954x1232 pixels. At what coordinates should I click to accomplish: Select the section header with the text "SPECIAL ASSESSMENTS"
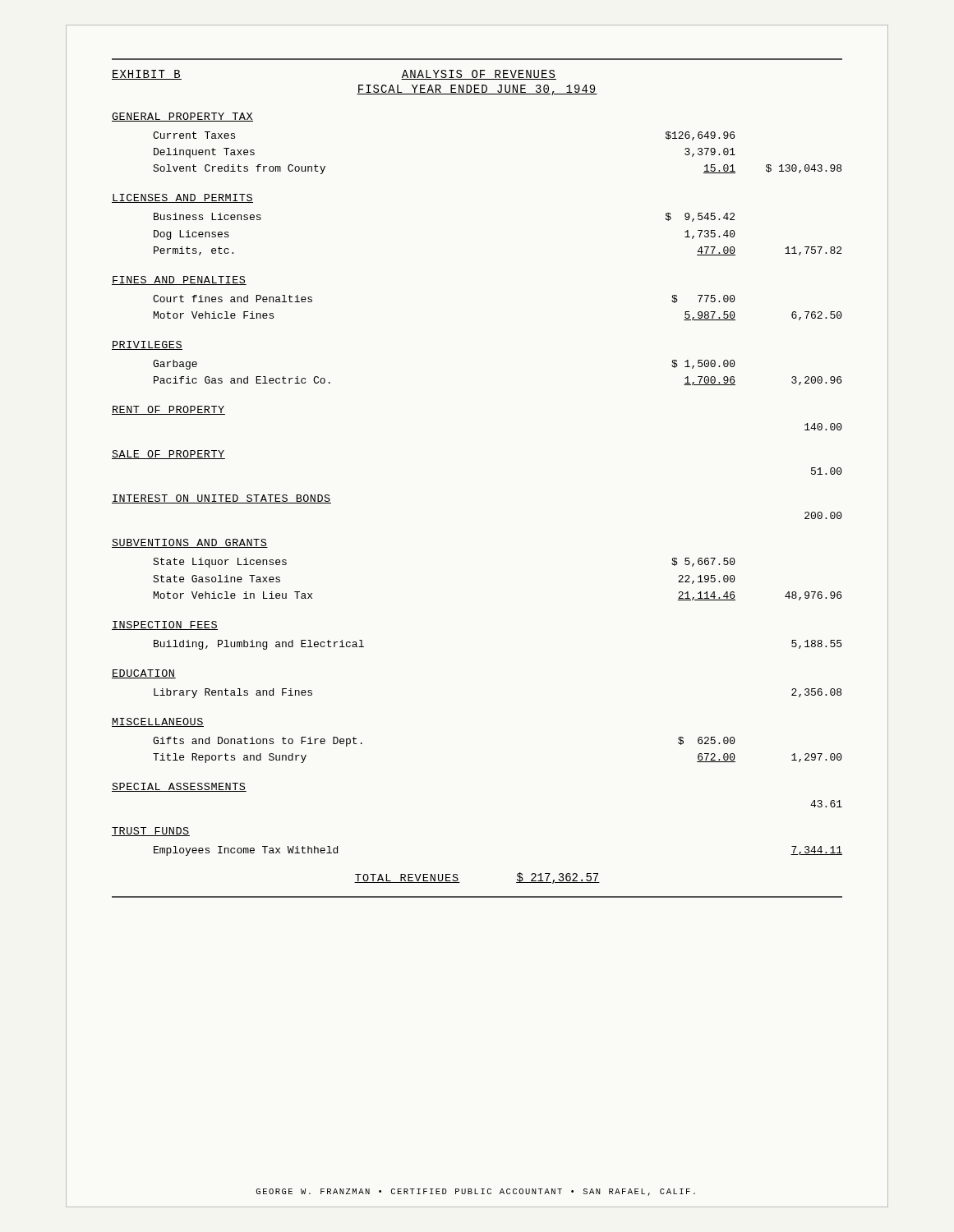click(179, 788)
